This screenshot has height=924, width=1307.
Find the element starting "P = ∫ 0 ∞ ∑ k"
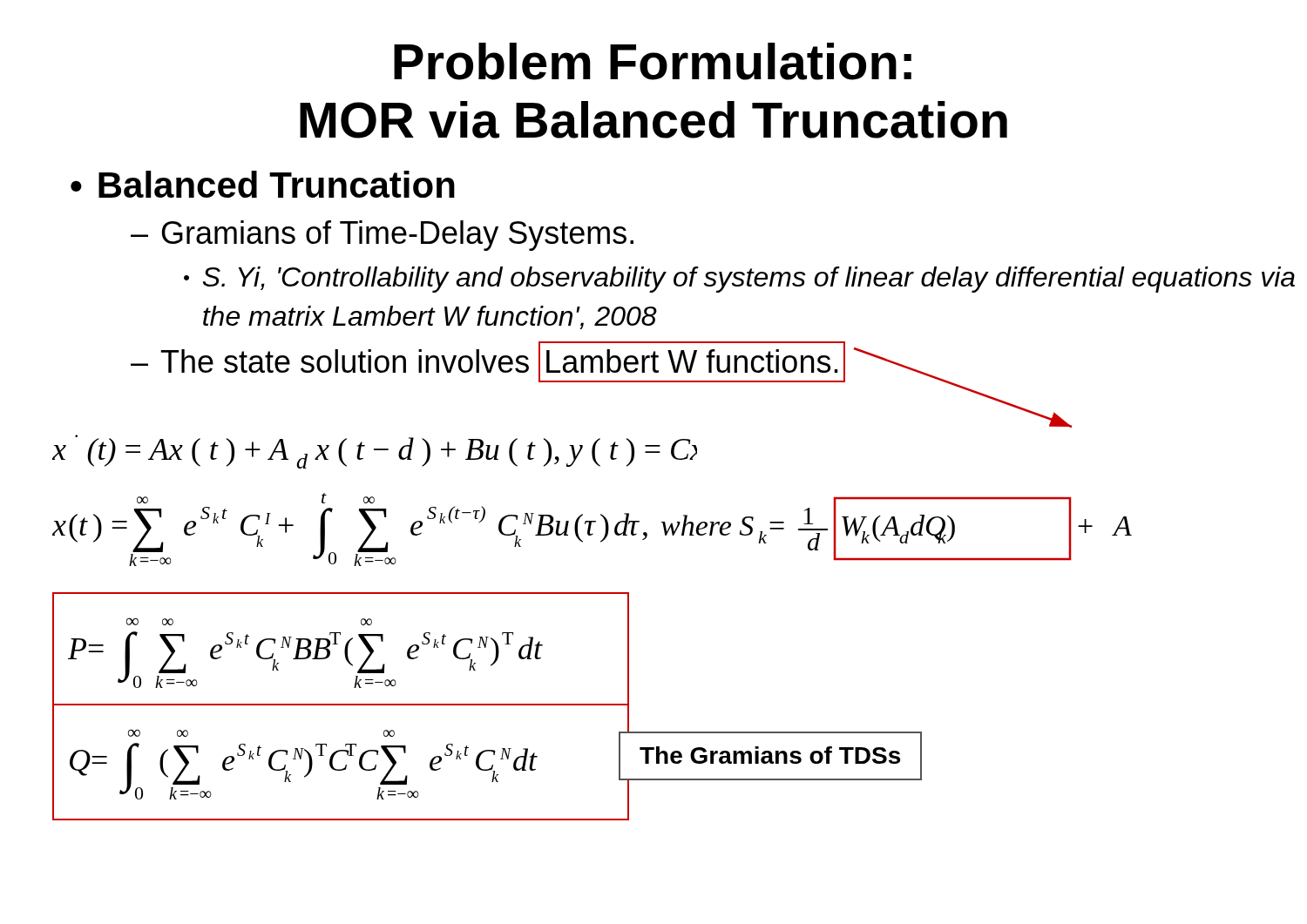(338, 651)
